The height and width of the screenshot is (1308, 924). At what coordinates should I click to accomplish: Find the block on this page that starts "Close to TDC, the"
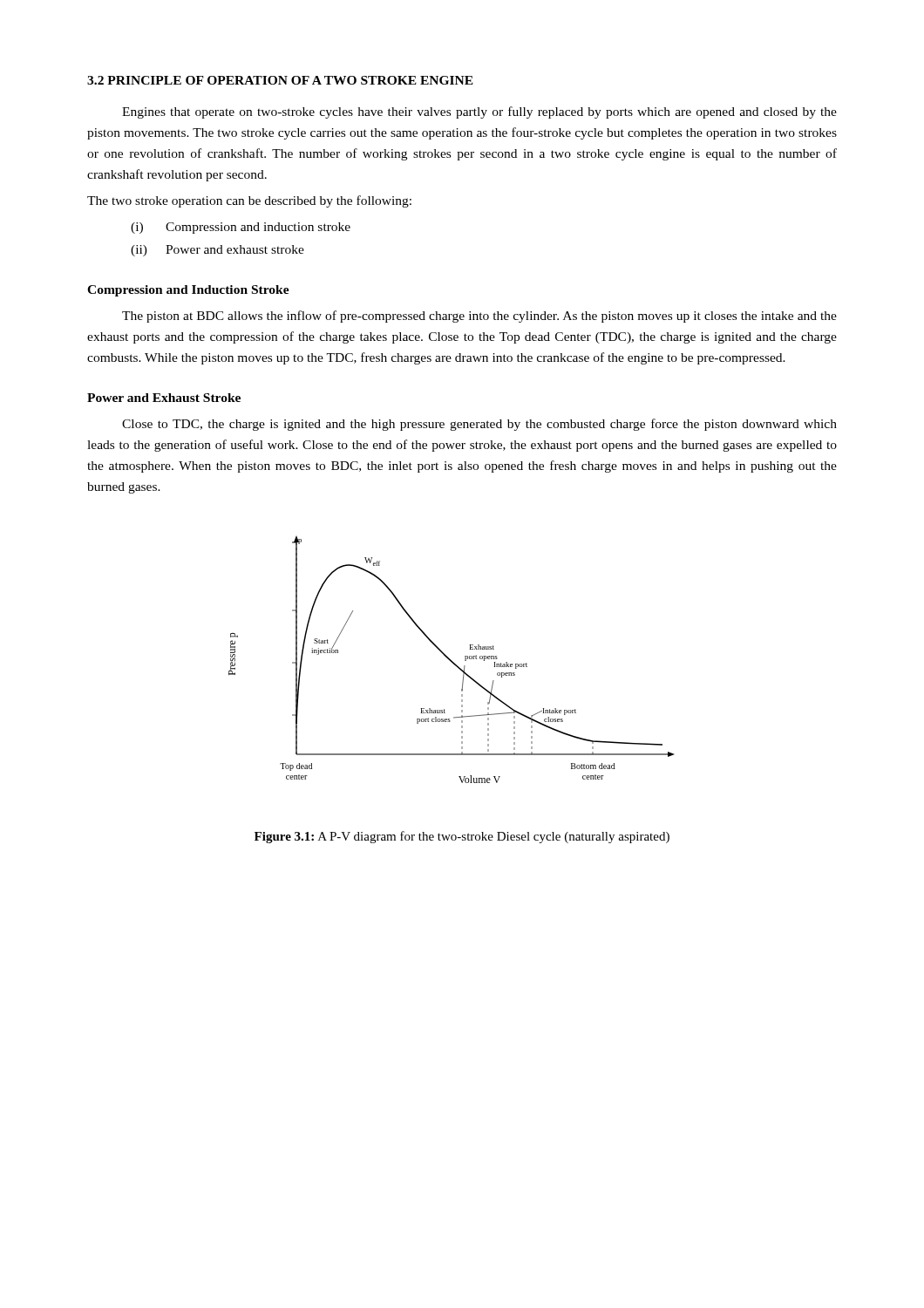[x=462, y=455]
